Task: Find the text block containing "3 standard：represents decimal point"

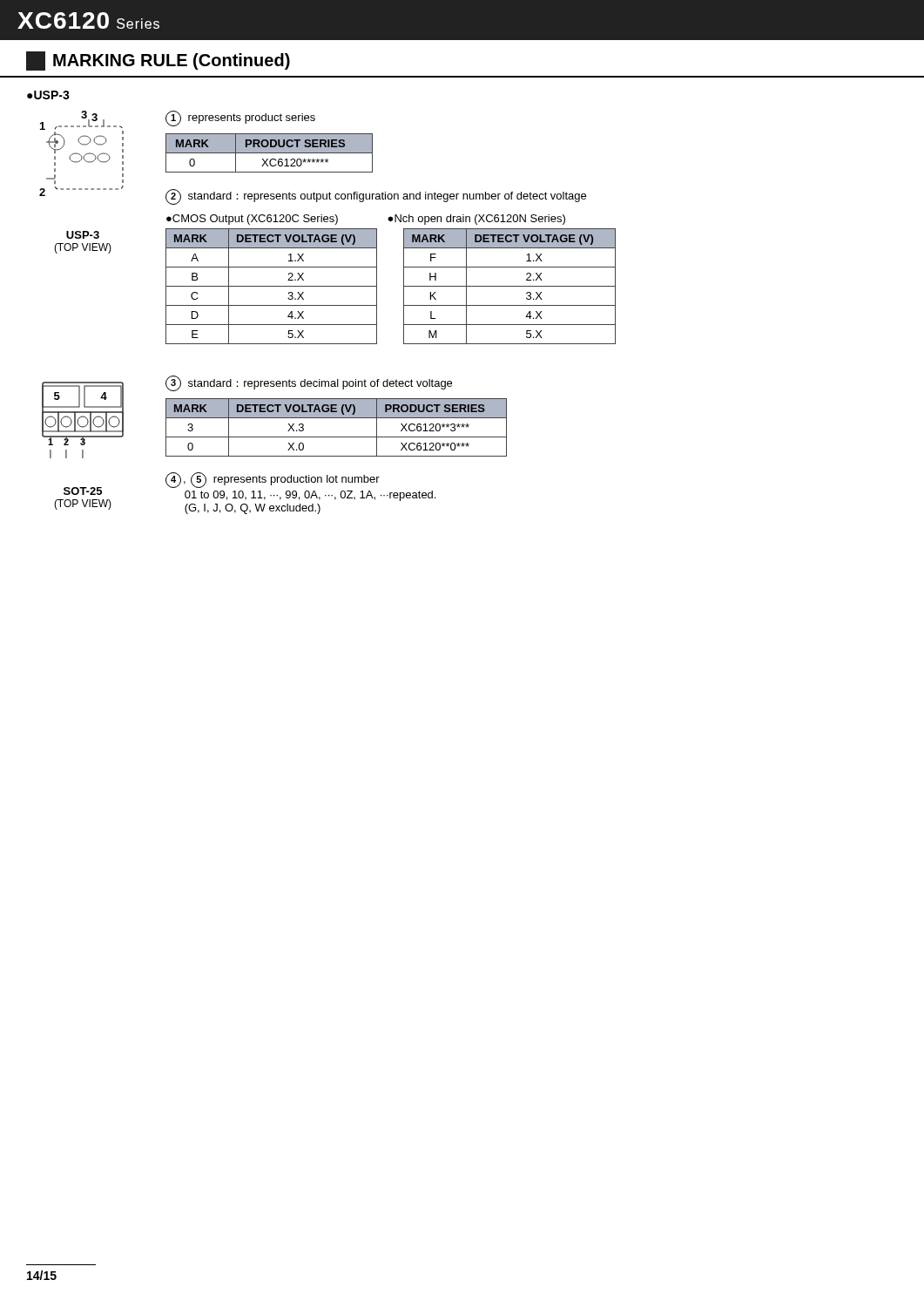Action: pyautogui.click(x=309, y=383)
